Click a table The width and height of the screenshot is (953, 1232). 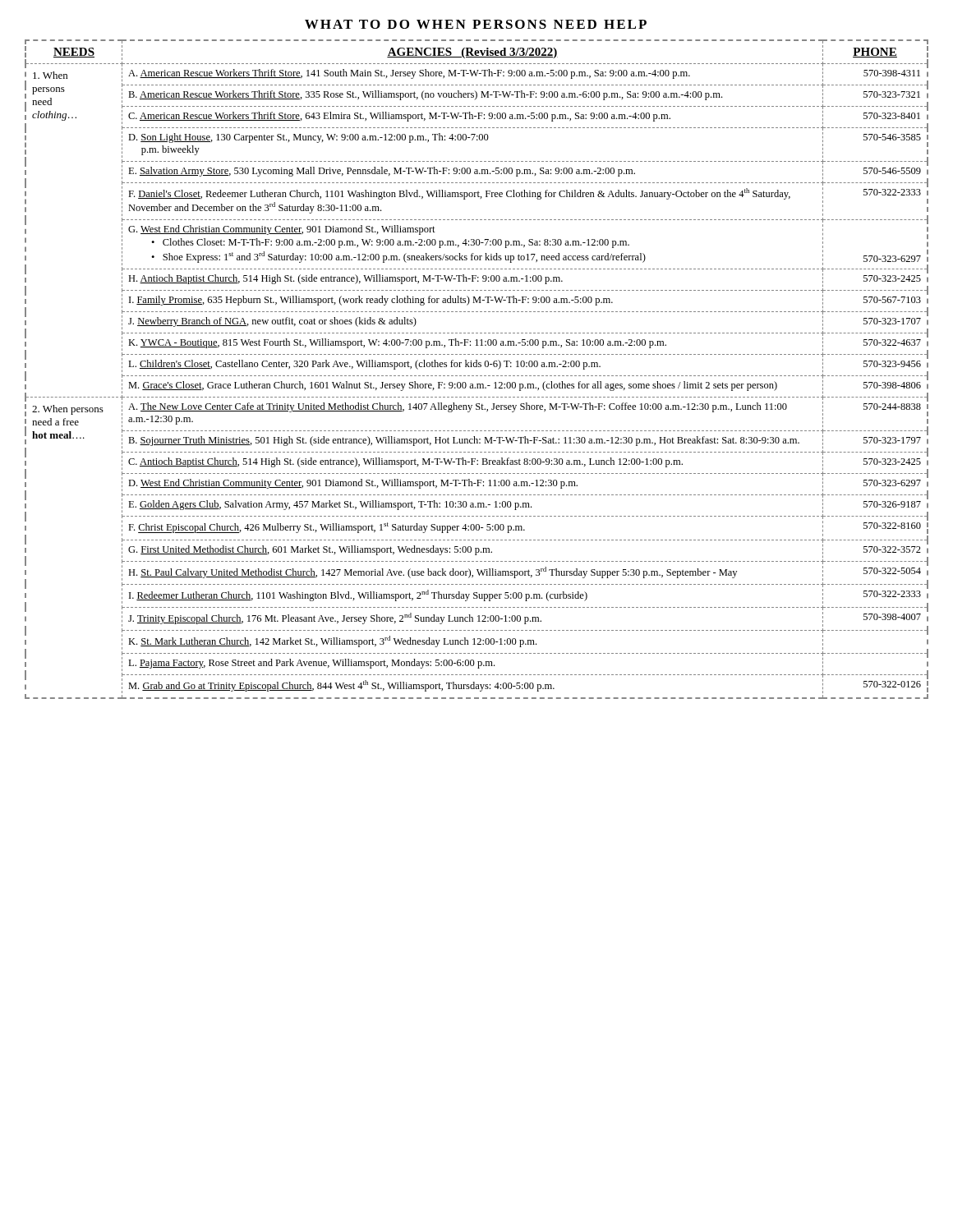(x=476, y=369)
